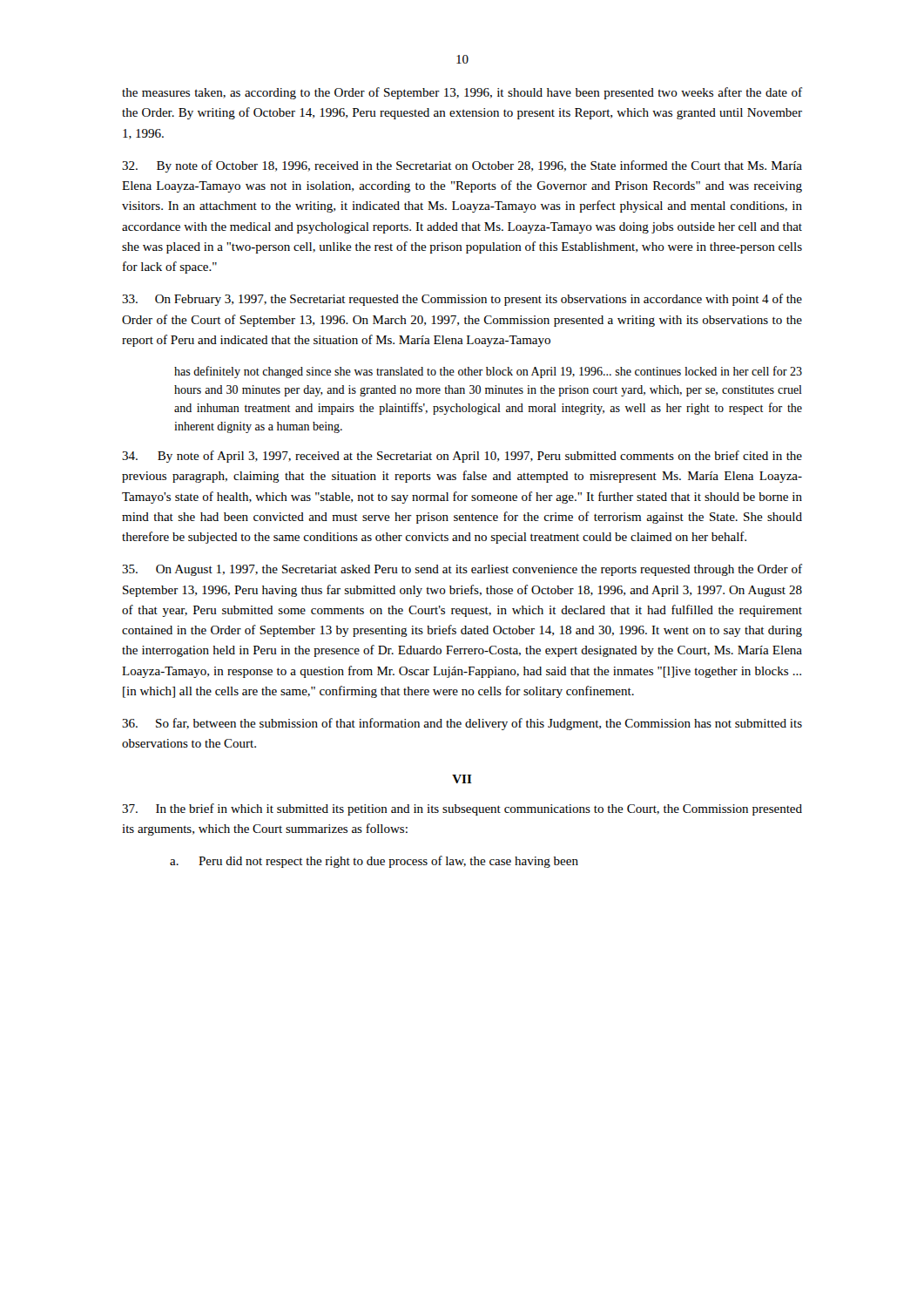Locate the block of text that opens with "On August 1, 1997, the Secretariat asked"
The height and width of the screenshot is (1307, 924).
click(x=462, y=630)
